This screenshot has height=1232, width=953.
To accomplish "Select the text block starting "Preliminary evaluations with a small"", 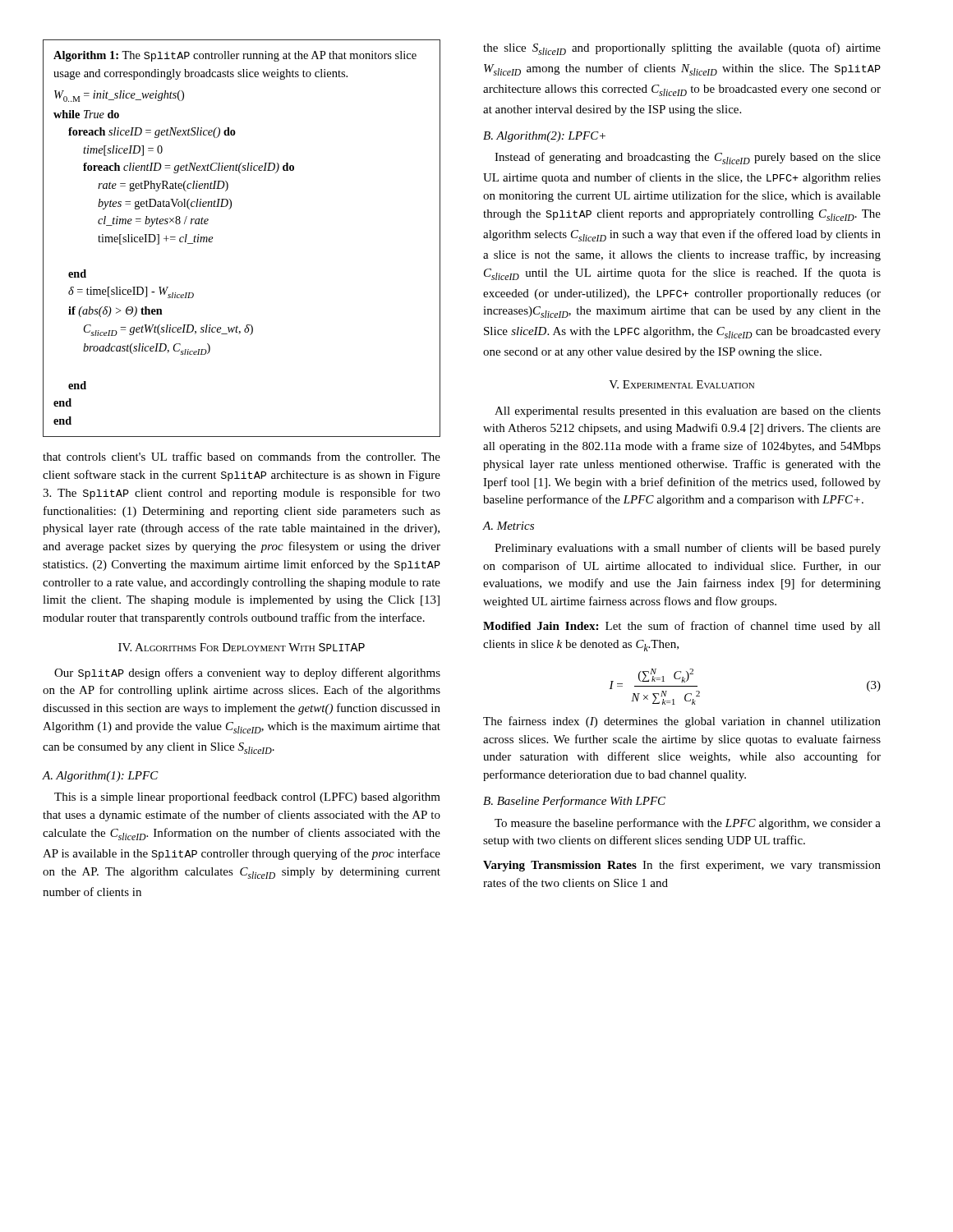I will coord(682,598).
